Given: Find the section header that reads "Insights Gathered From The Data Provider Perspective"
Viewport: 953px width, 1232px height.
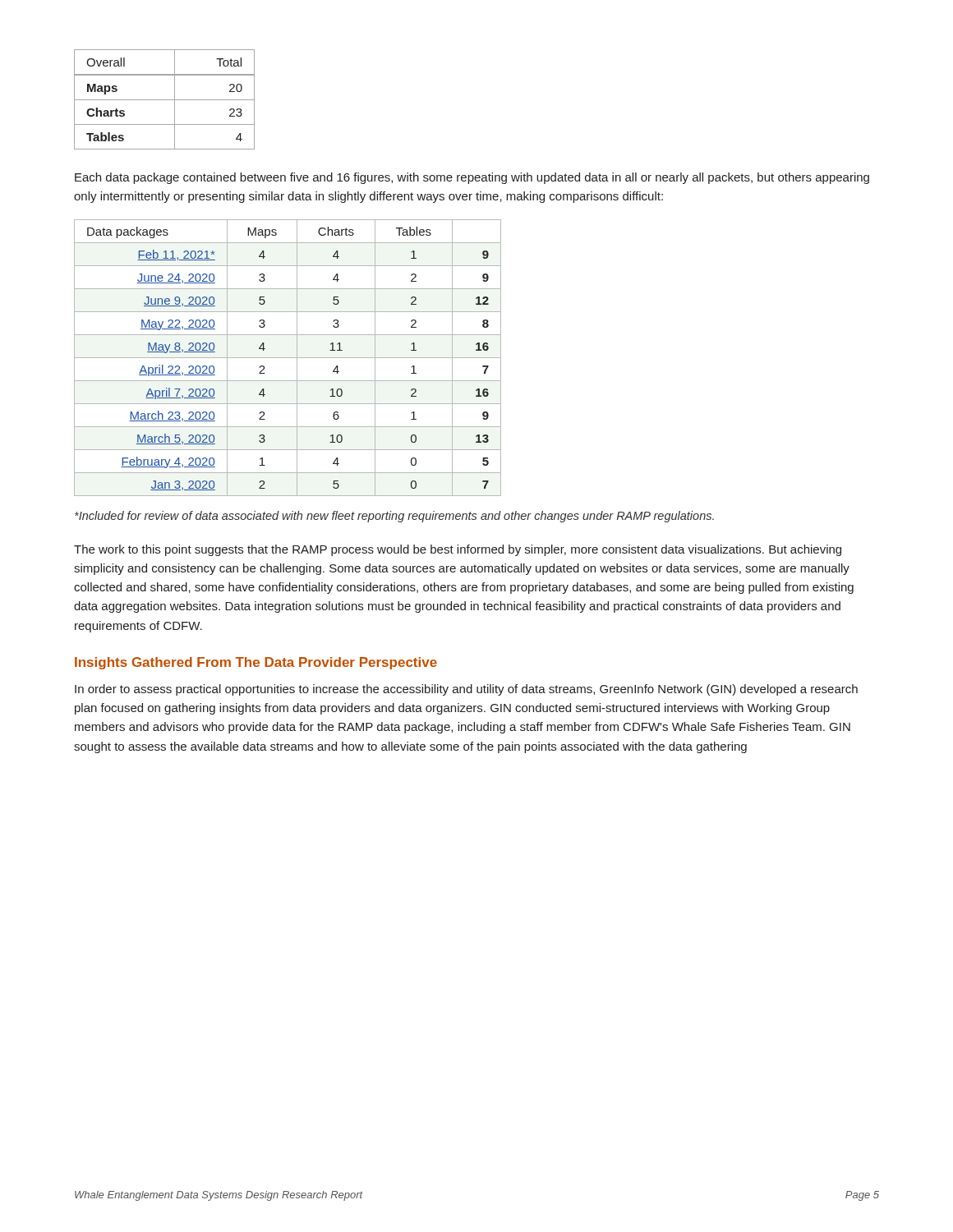Looking at the screenshot, I should 256,662.
